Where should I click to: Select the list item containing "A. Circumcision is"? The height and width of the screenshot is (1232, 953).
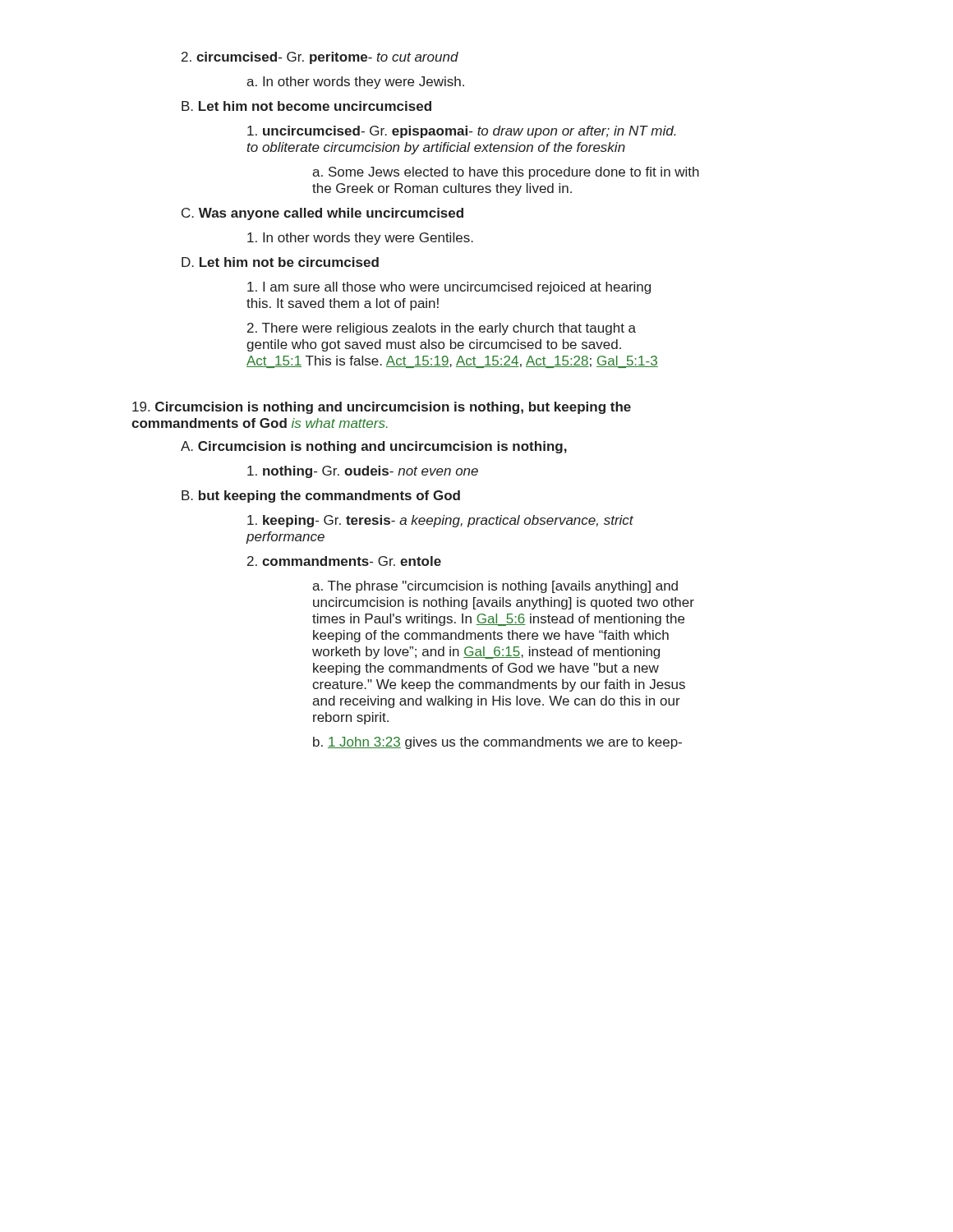click(x=374, y=446)
